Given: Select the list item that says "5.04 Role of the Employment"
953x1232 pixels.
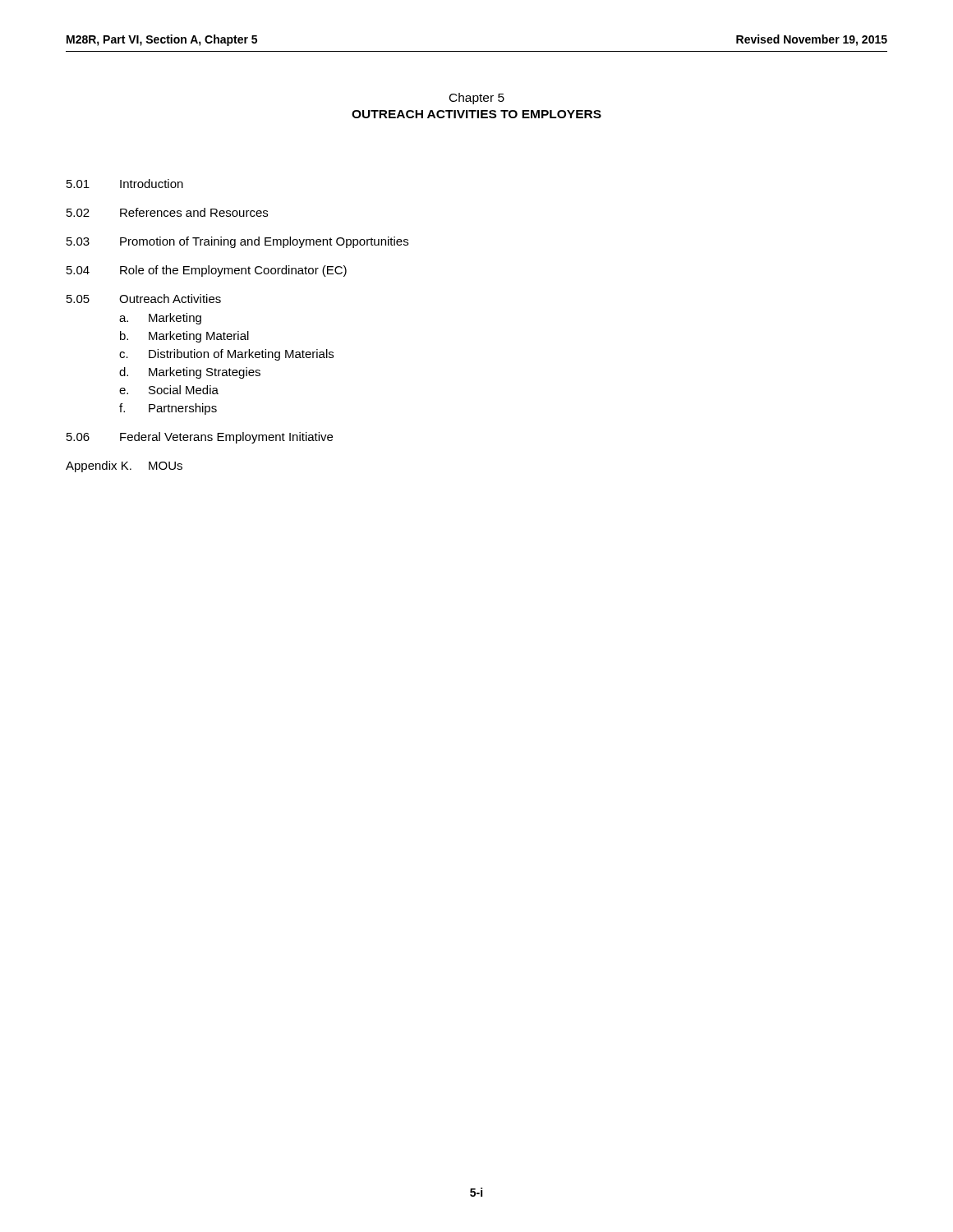Looking at the screenshot, I should point(206,270).
